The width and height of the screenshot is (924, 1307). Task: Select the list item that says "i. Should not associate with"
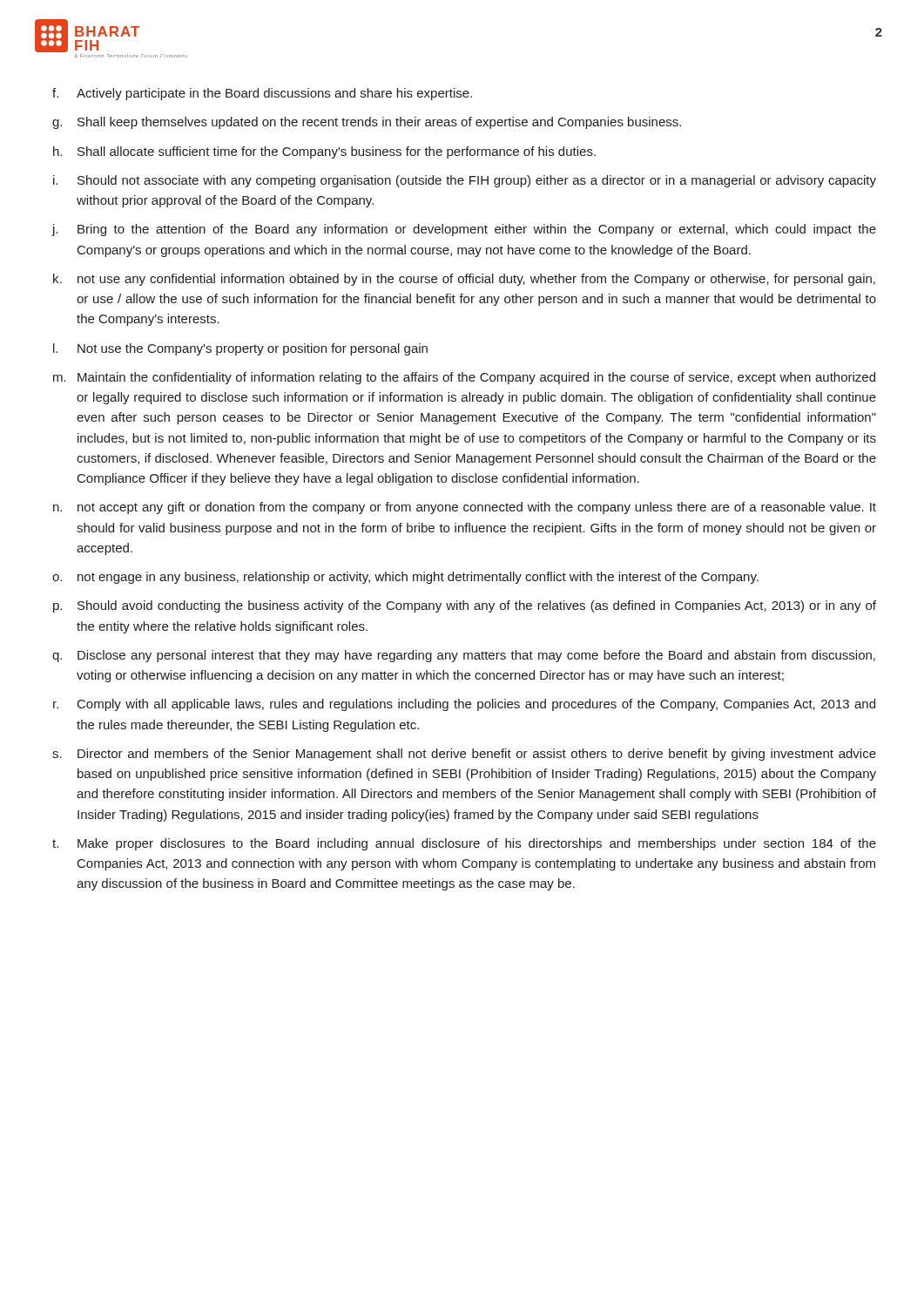click(x=464, y=190)
